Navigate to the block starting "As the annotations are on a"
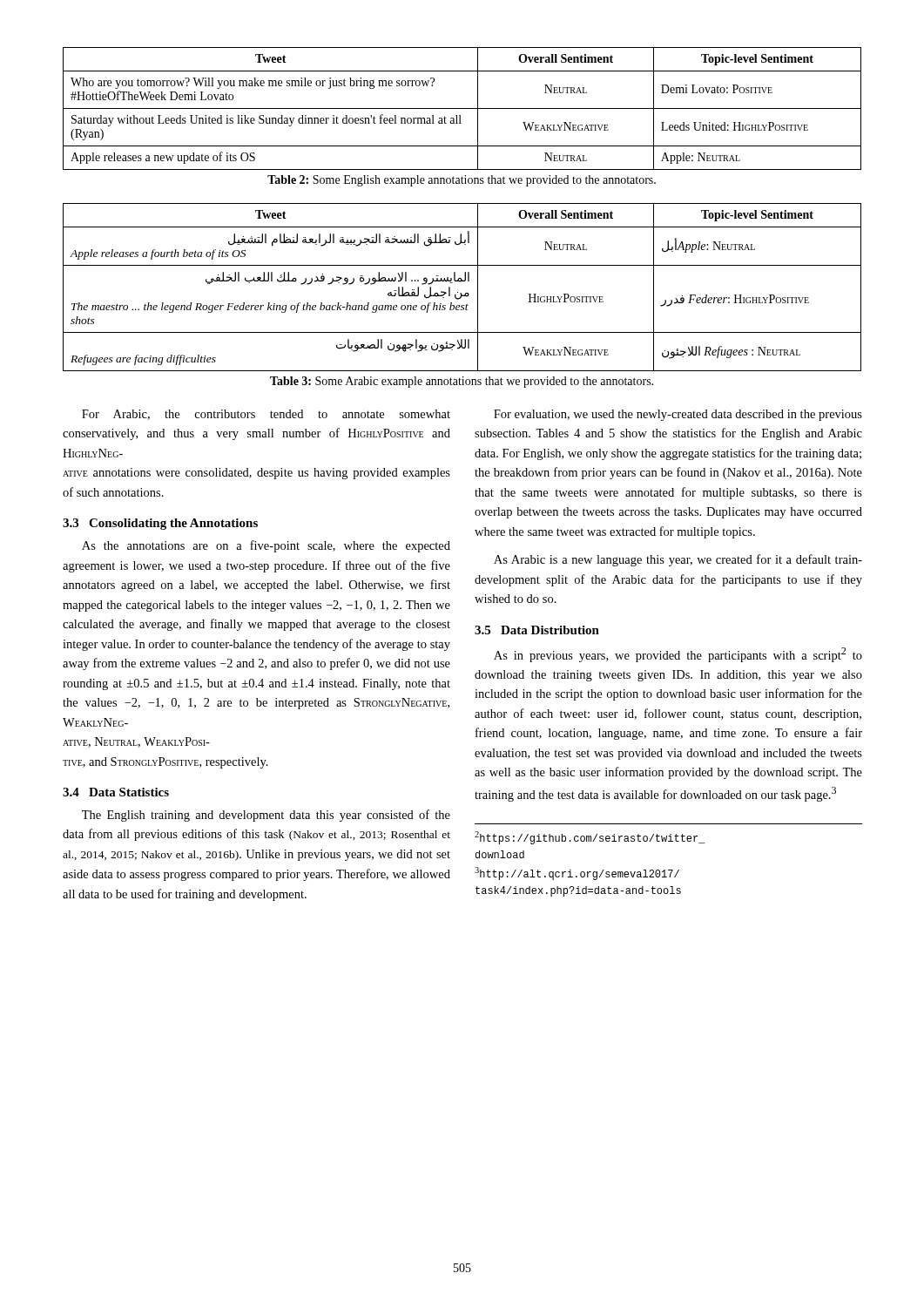Image resolution: width=924 pixels, height=1307 pixels. coord(257,653)
